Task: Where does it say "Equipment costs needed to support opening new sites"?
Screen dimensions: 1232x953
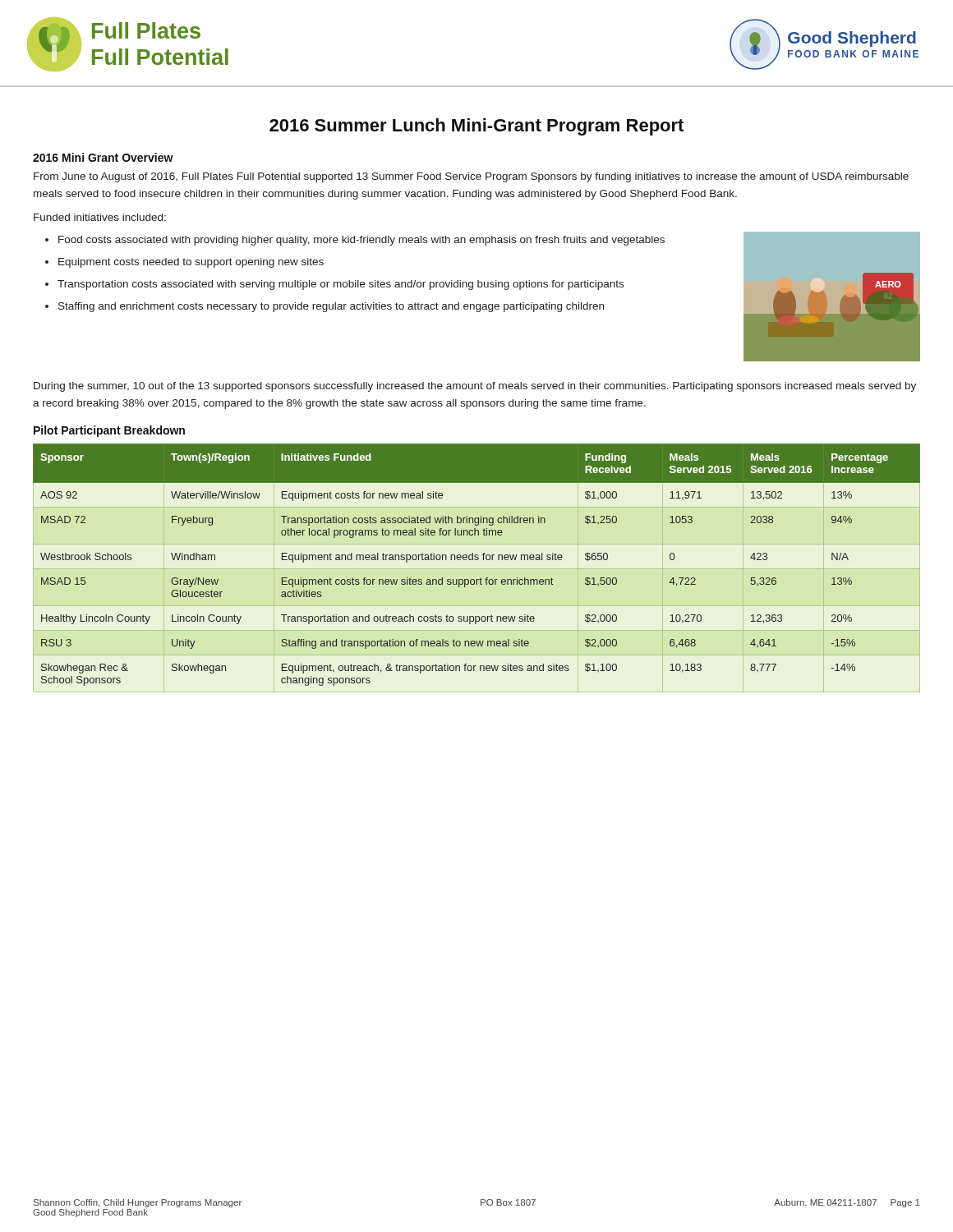Action: [191, 261]
